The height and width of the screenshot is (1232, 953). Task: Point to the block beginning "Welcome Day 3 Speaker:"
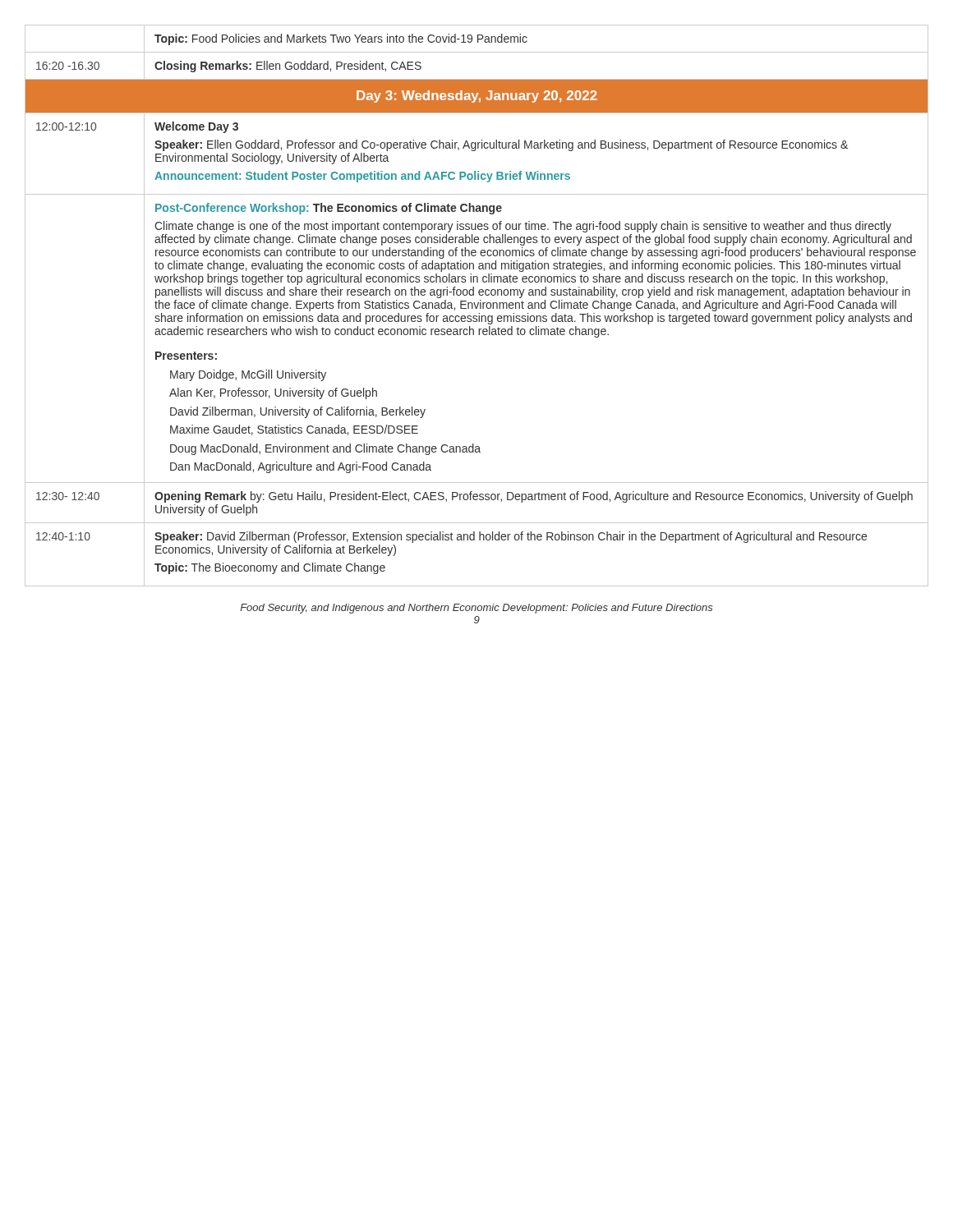coord(536,151)
